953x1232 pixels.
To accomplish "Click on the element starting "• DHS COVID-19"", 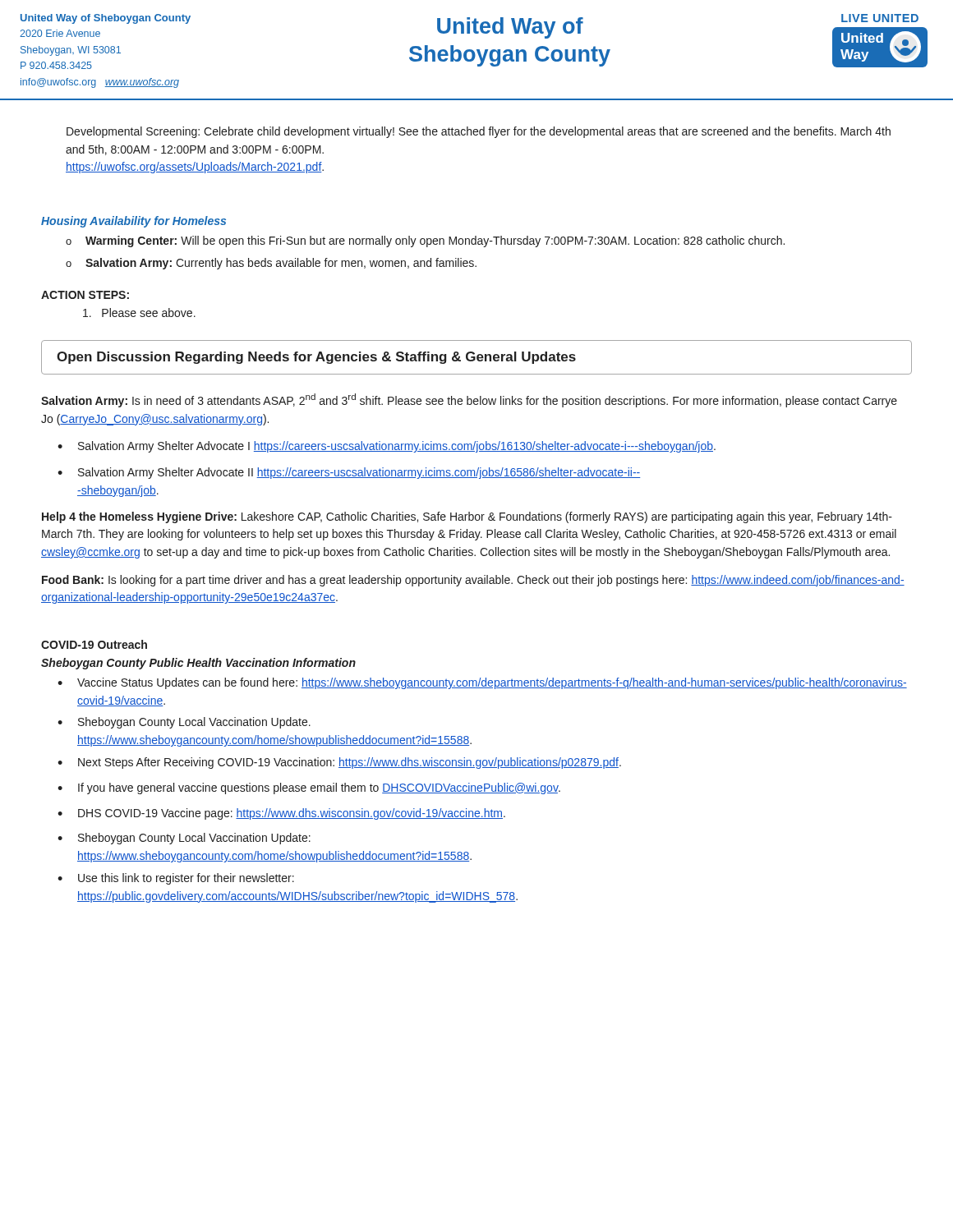I will (282, 815).
